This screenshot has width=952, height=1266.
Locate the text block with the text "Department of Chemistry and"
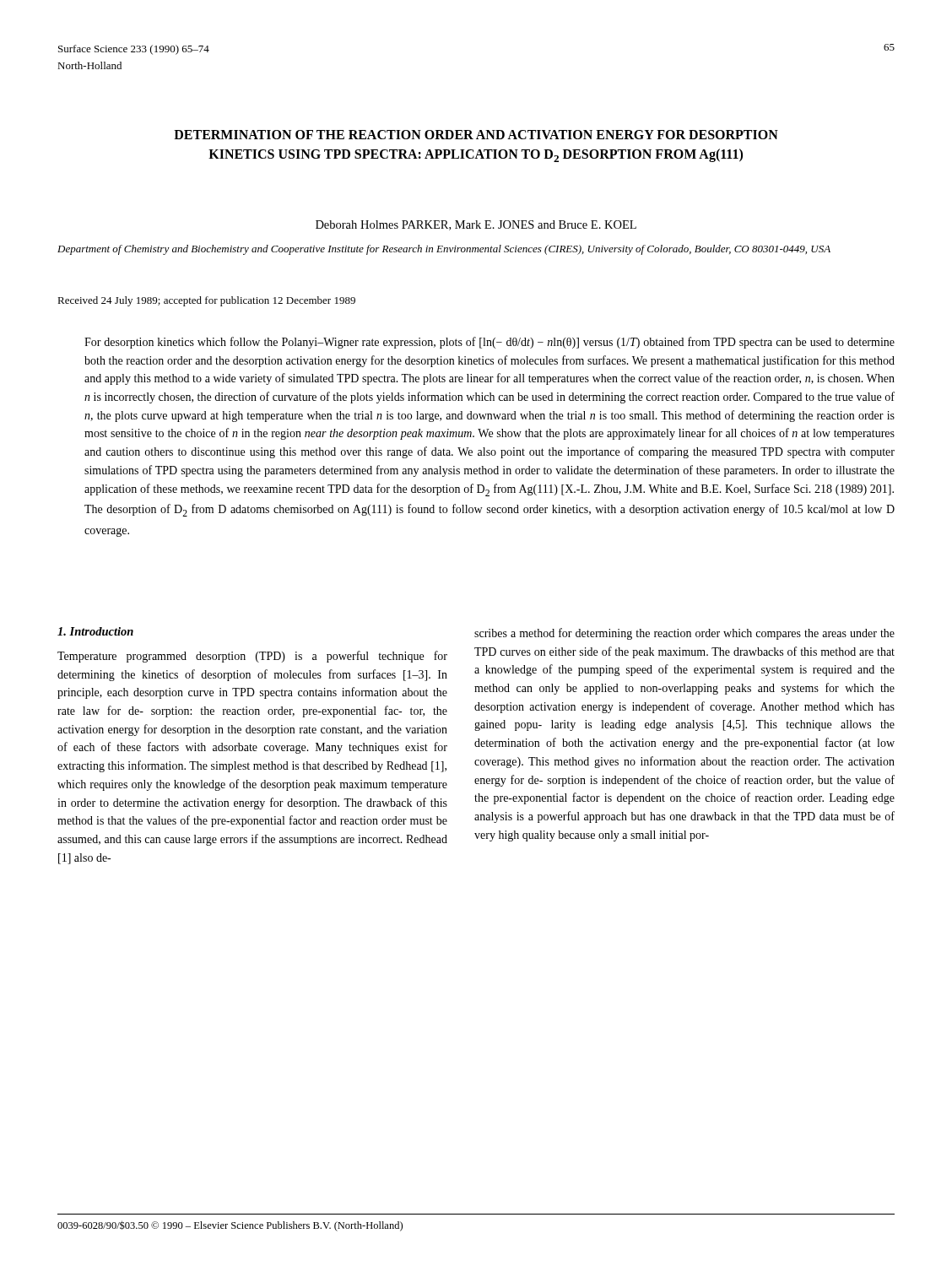pos(444,249)
